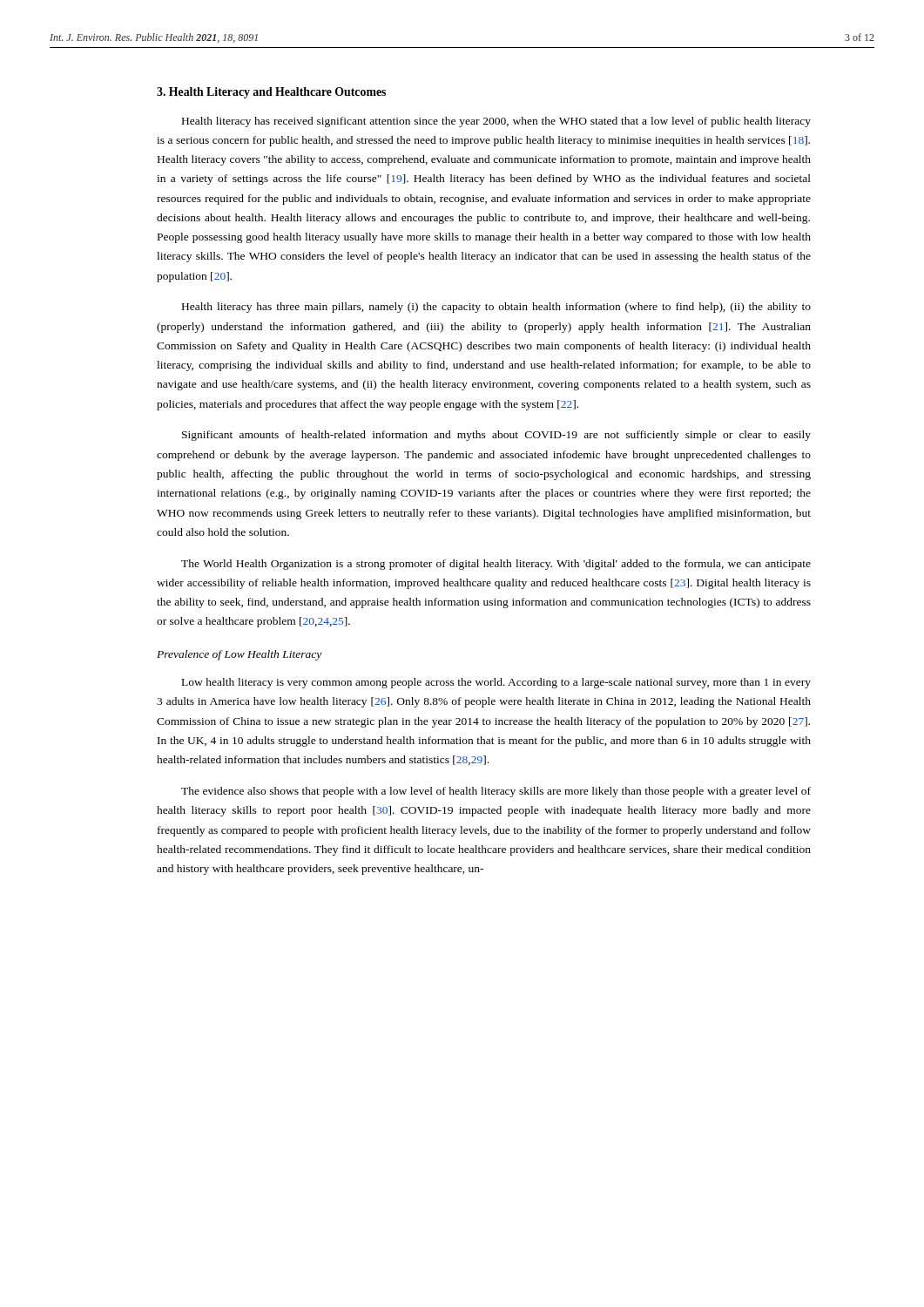924x1307 pixels.
Task: Find the passage starting "Low health literacy is very common among people"
Action: [484, 721]
